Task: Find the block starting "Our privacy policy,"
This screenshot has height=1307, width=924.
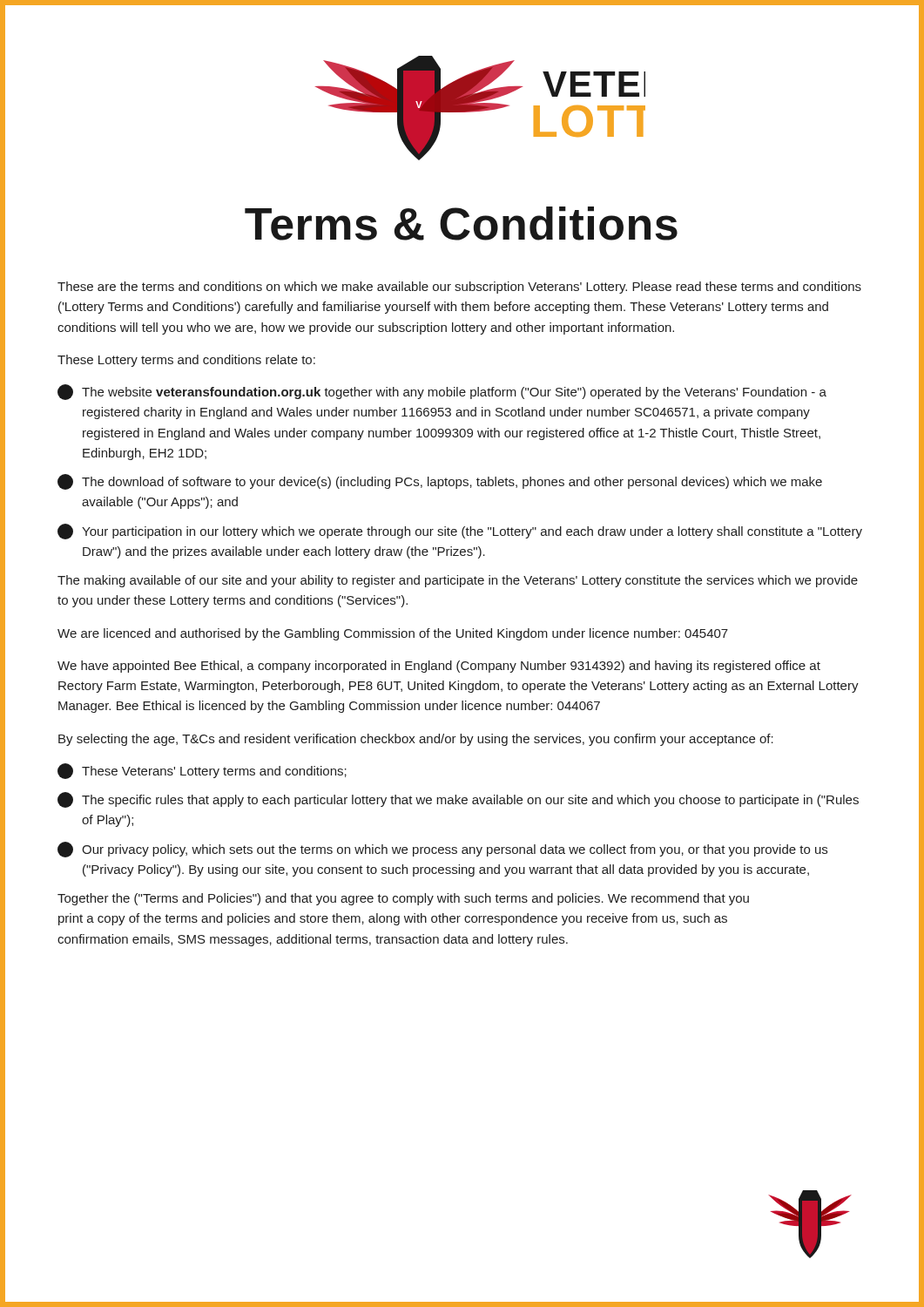Action: coord(462,859)
